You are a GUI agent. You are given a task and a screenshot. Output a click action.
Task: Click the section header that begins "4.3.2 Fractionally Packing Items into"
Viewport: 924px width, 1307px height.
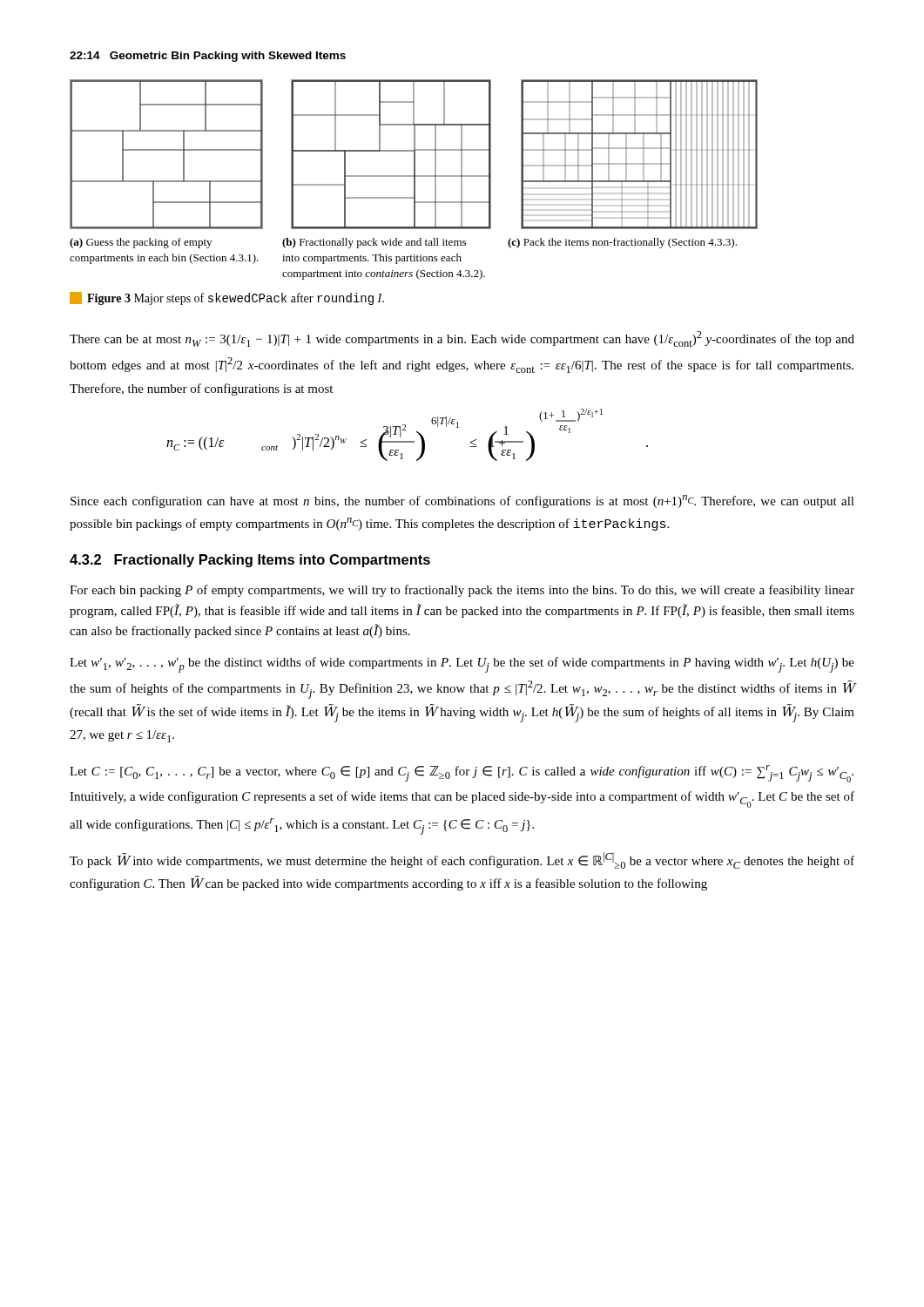click(x=250, y=559)
